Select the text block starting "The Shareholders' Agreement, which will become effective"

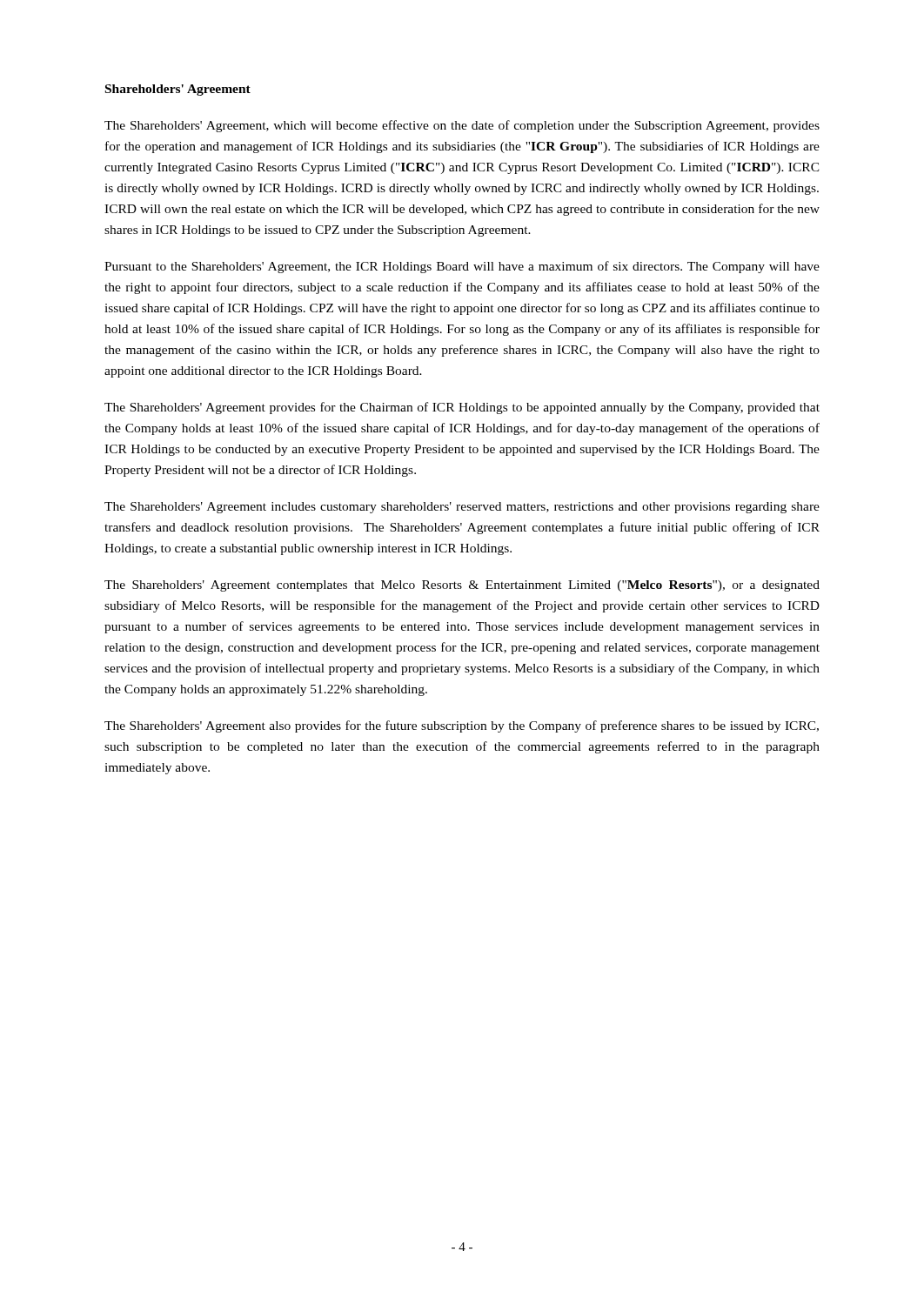(x=462, y=177)
